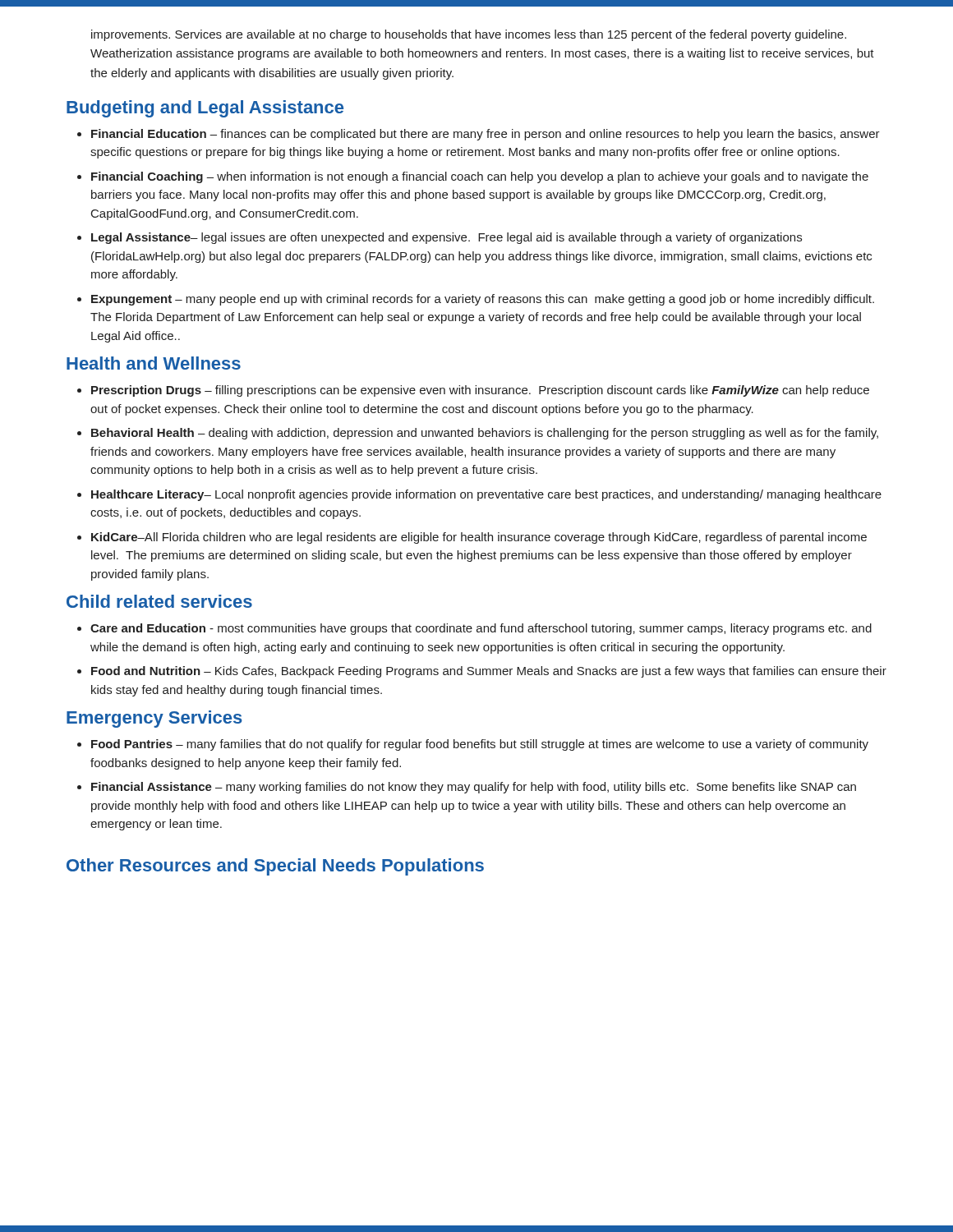
Task: Click on the text starting "Other Resources and Special Needs Populations"
Action: [275, 865]
